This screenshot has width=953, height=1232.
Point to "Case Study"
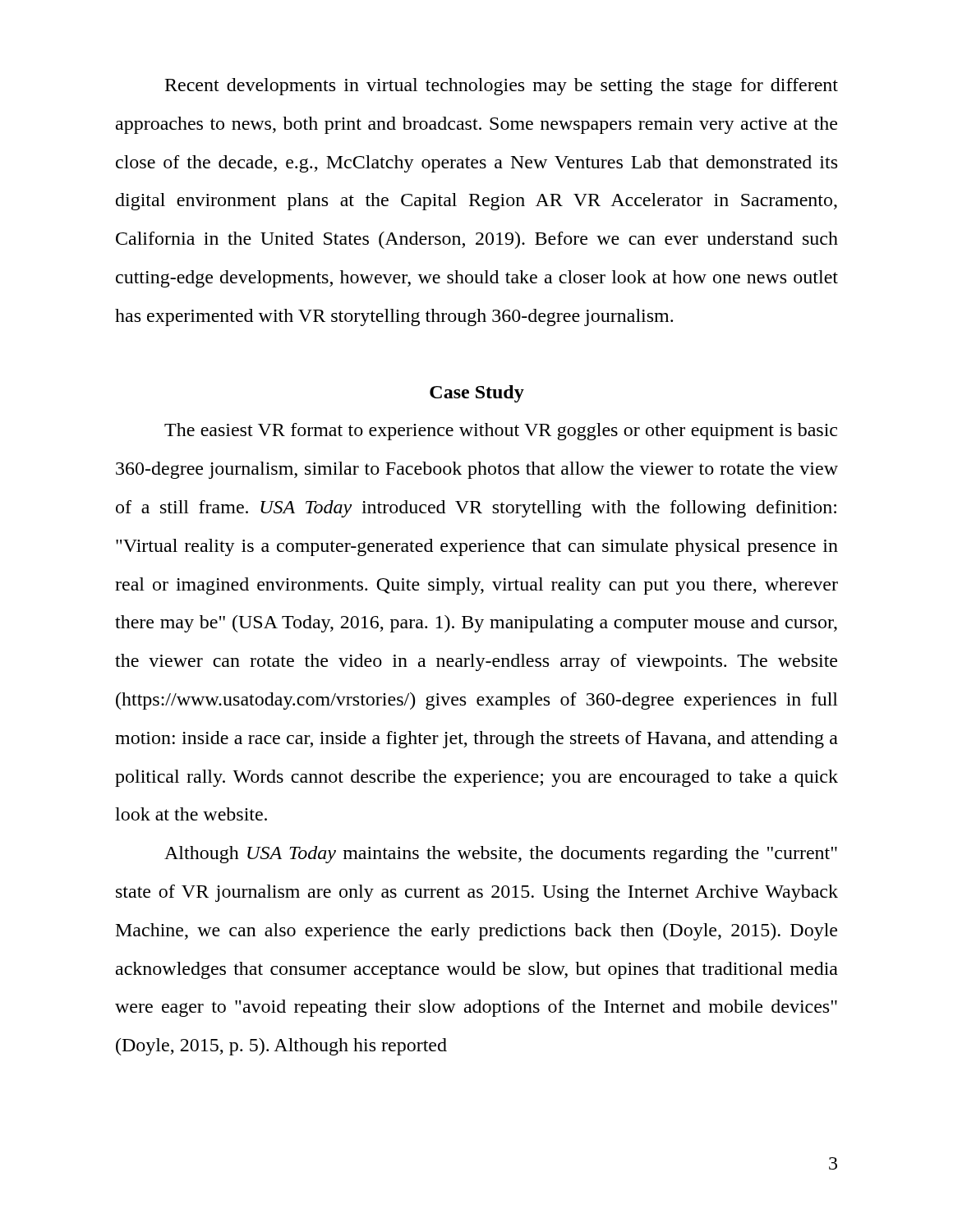(x=476, y=391)
